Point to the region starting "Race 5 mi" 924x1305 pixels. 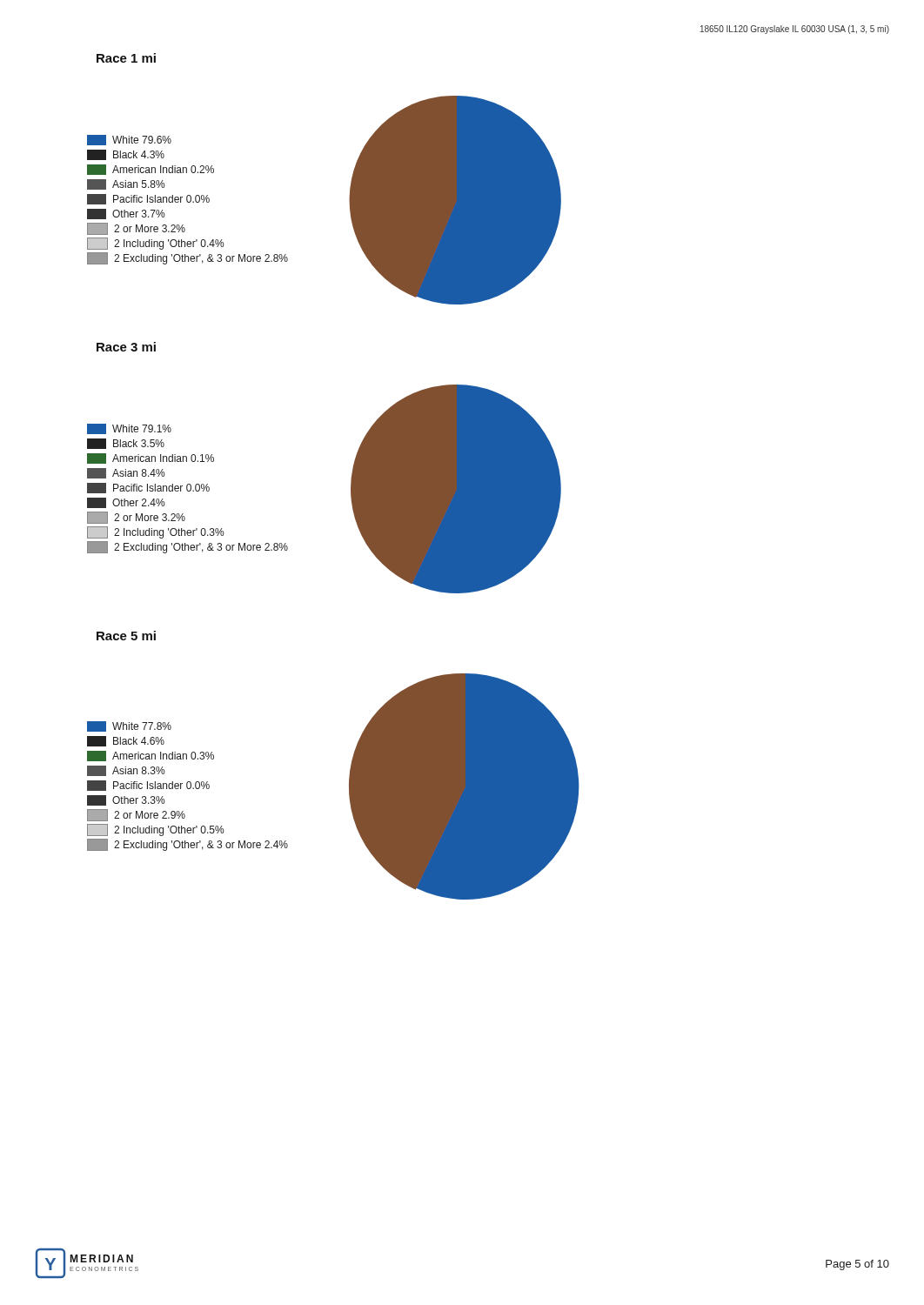click(126, 636)
